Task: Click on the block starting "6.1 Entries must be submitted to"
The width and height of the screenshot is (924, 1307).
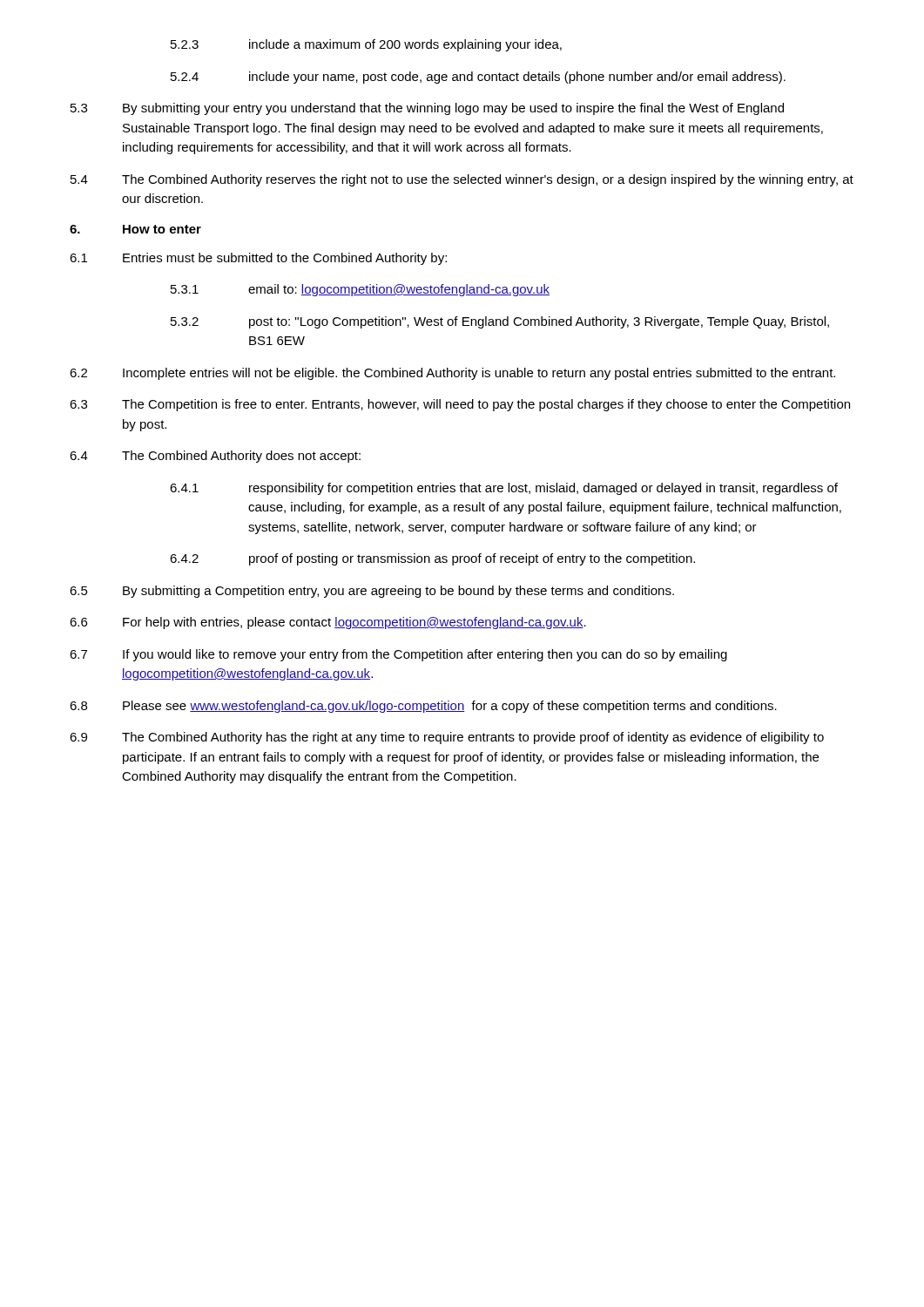Action: tap(258, 259)
